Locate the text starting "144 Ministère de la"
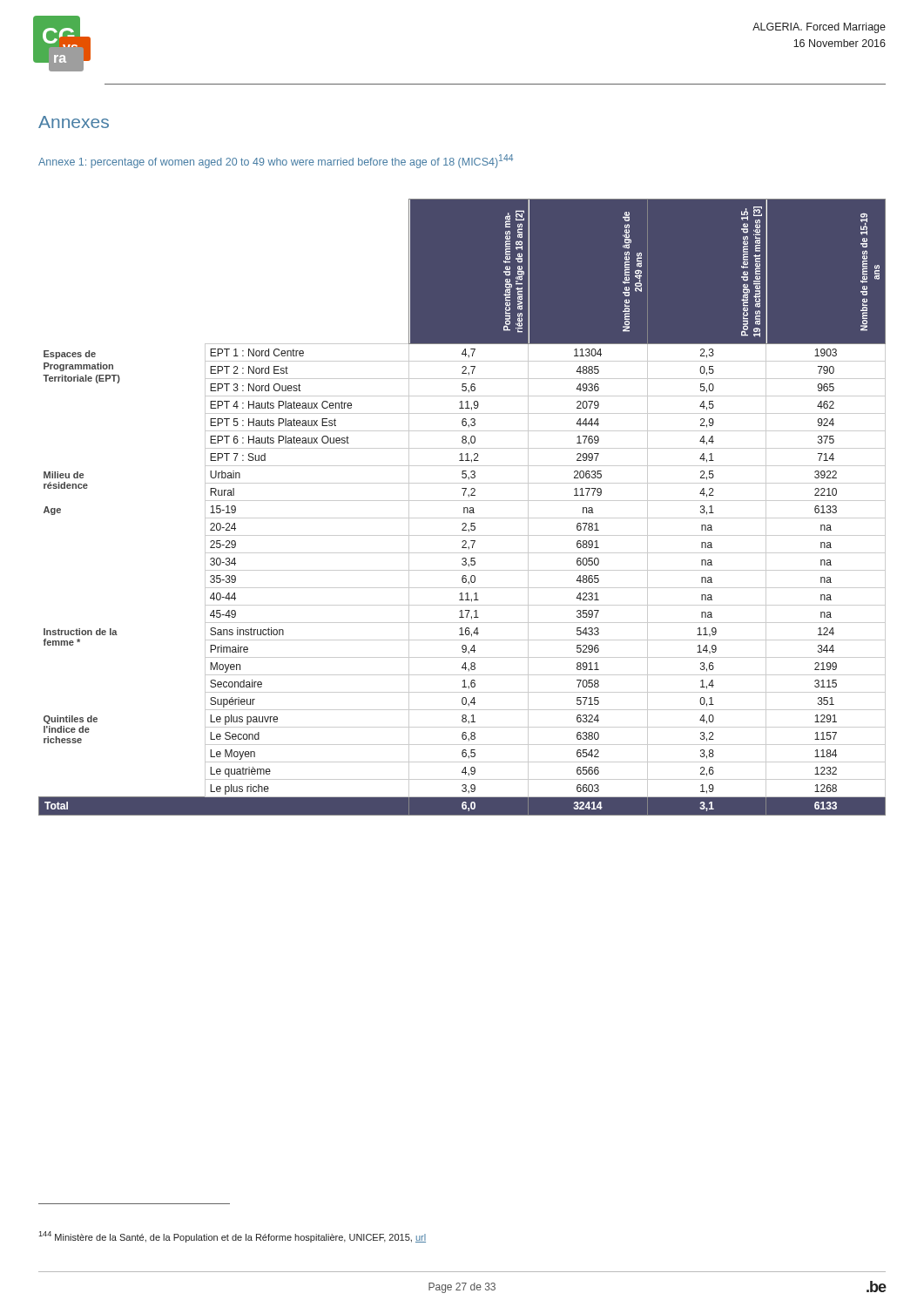Screen dimensions: 1307x924 232,1236
